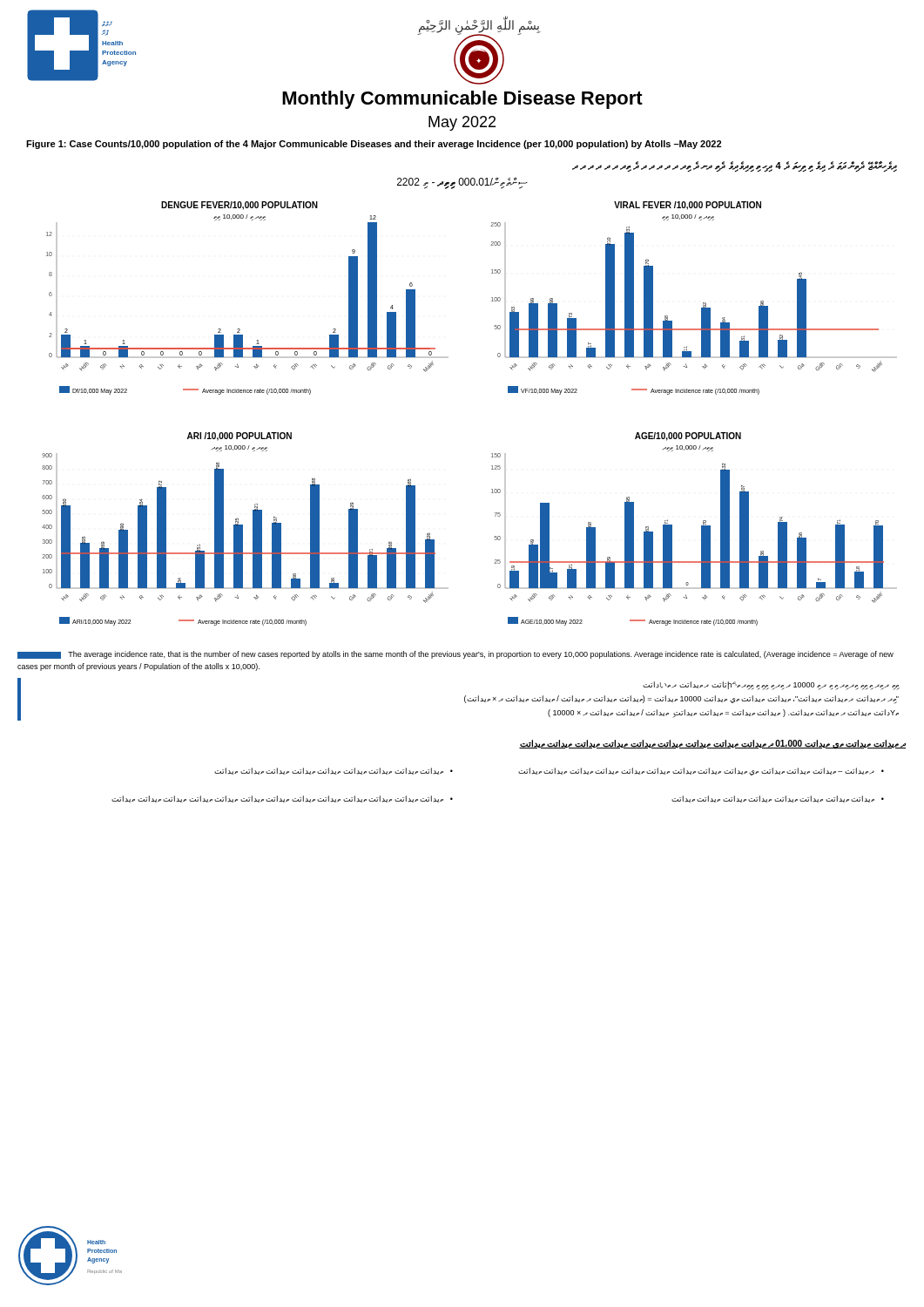Point to the passage starting "ދ ތيداتت ތيداتت"

(713, 744)
